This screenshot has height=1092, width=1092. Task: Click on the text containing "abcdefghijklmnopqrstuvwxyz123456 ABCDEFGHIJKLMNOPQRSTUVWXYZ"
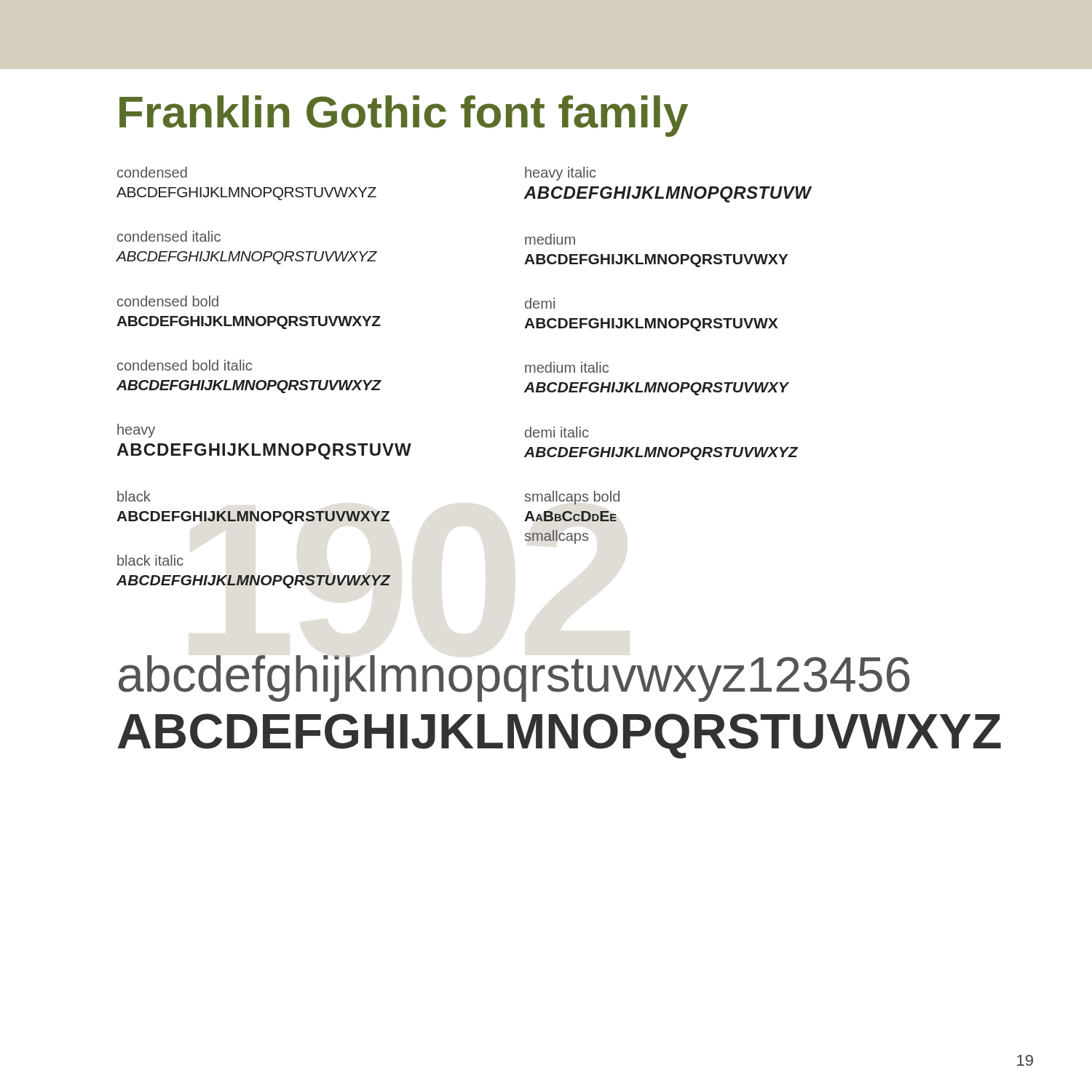[568, 703]
